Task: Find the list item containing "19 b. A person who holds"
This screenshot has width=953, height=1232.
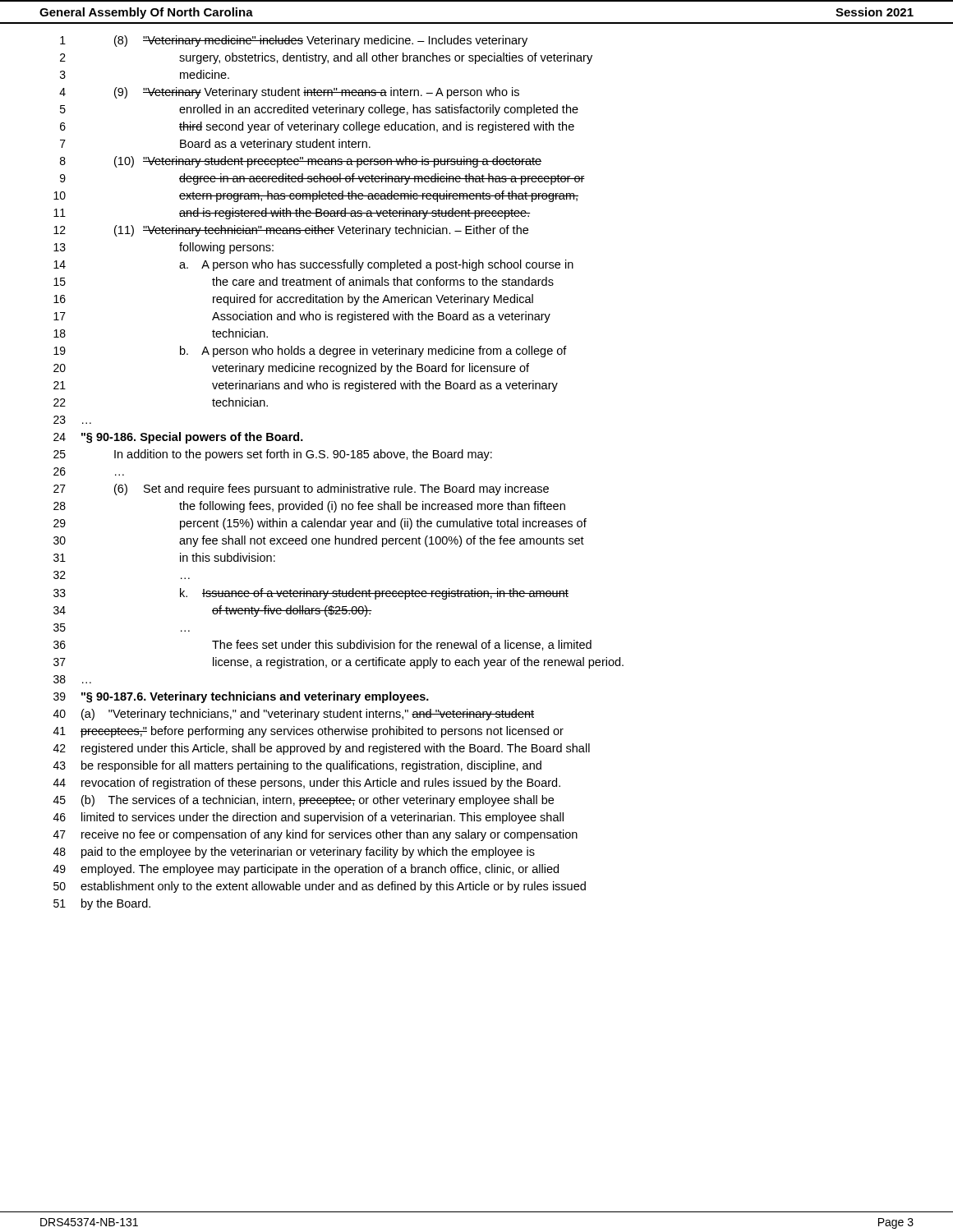Action: [x=476, y=377]
